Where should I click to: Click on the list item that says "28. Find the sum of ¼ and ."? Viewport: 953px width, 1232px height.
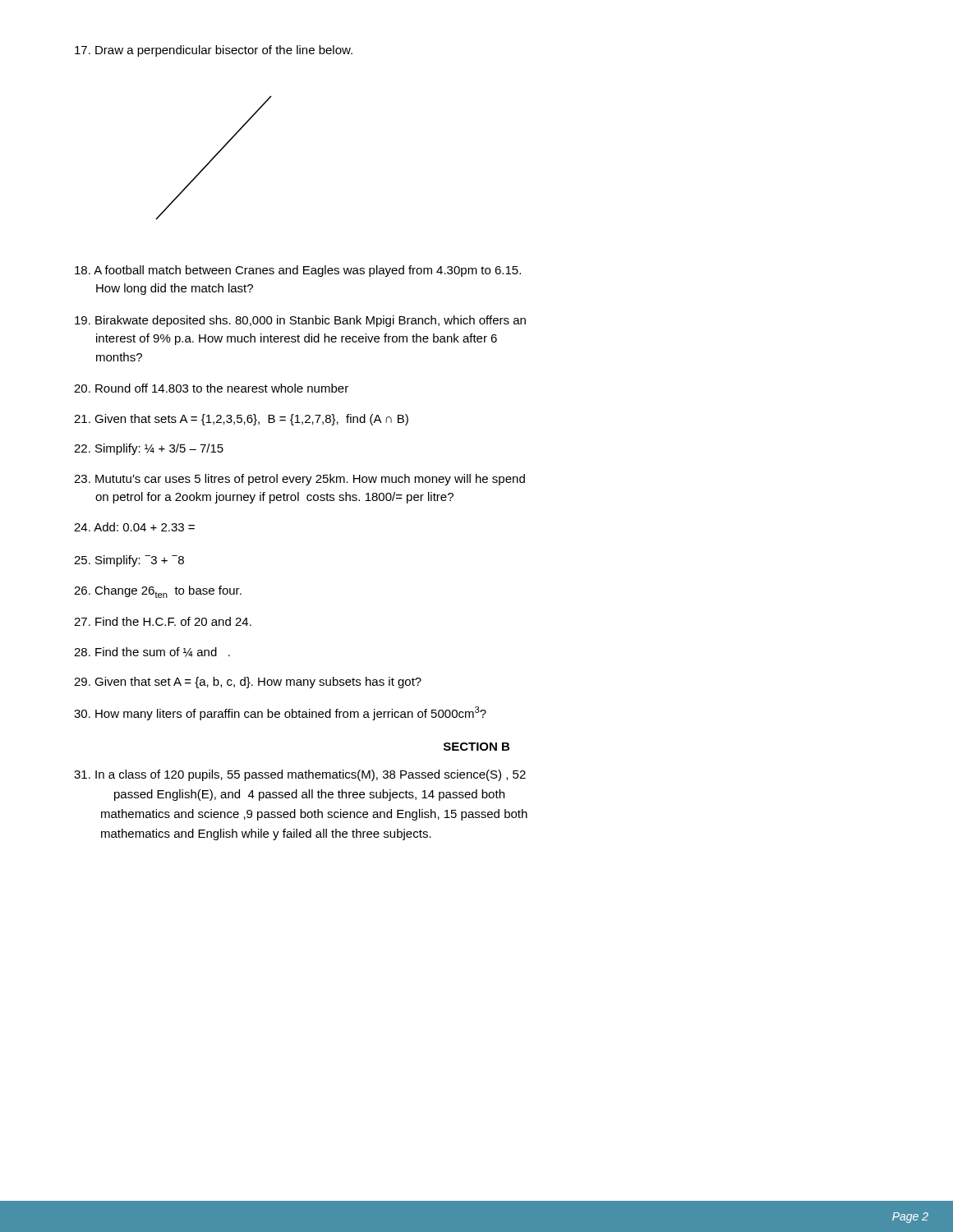point(152,652)
